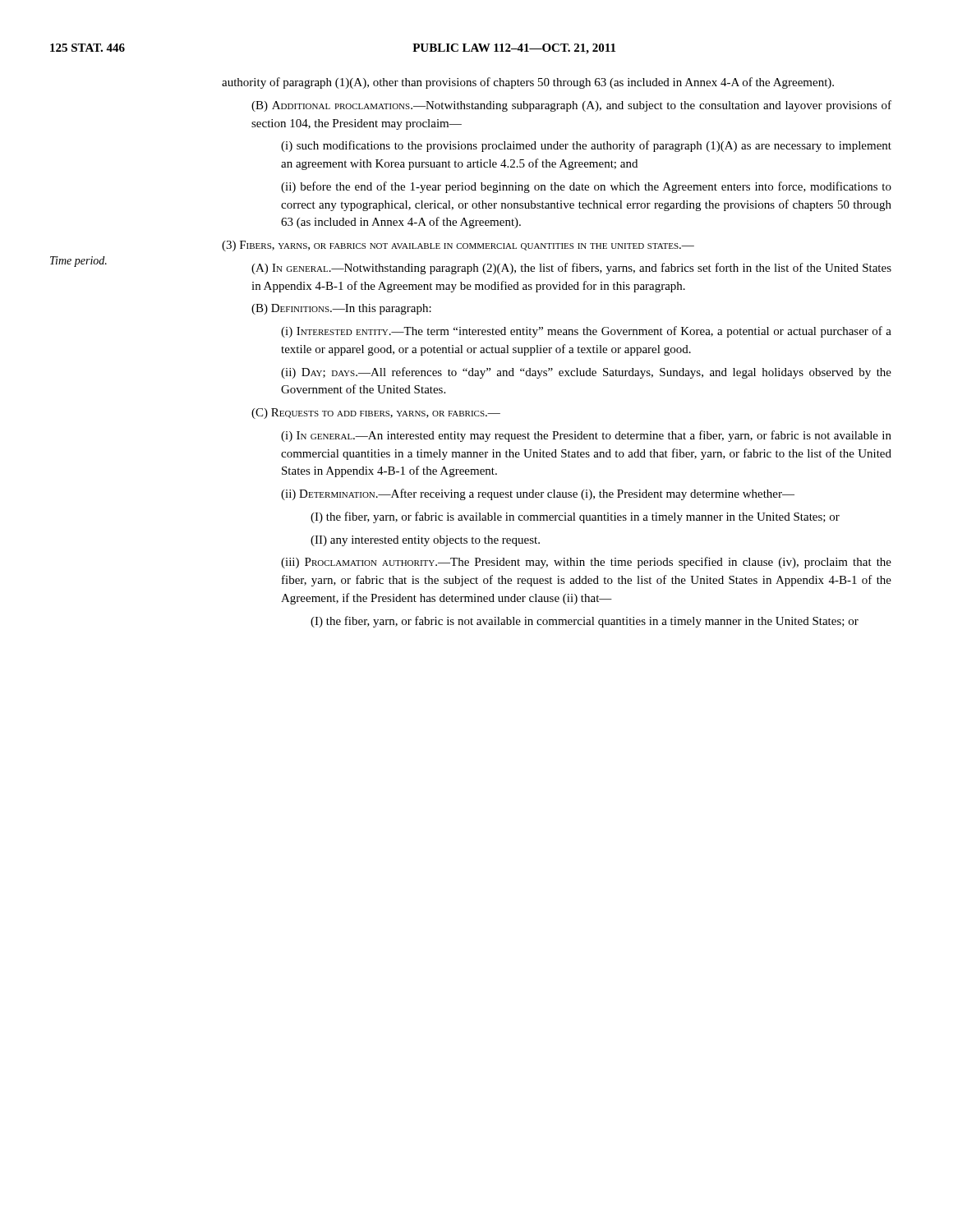
Task: Click on the text with the text "Time period."
Action: pyautogui.click(x=78, y=261)
